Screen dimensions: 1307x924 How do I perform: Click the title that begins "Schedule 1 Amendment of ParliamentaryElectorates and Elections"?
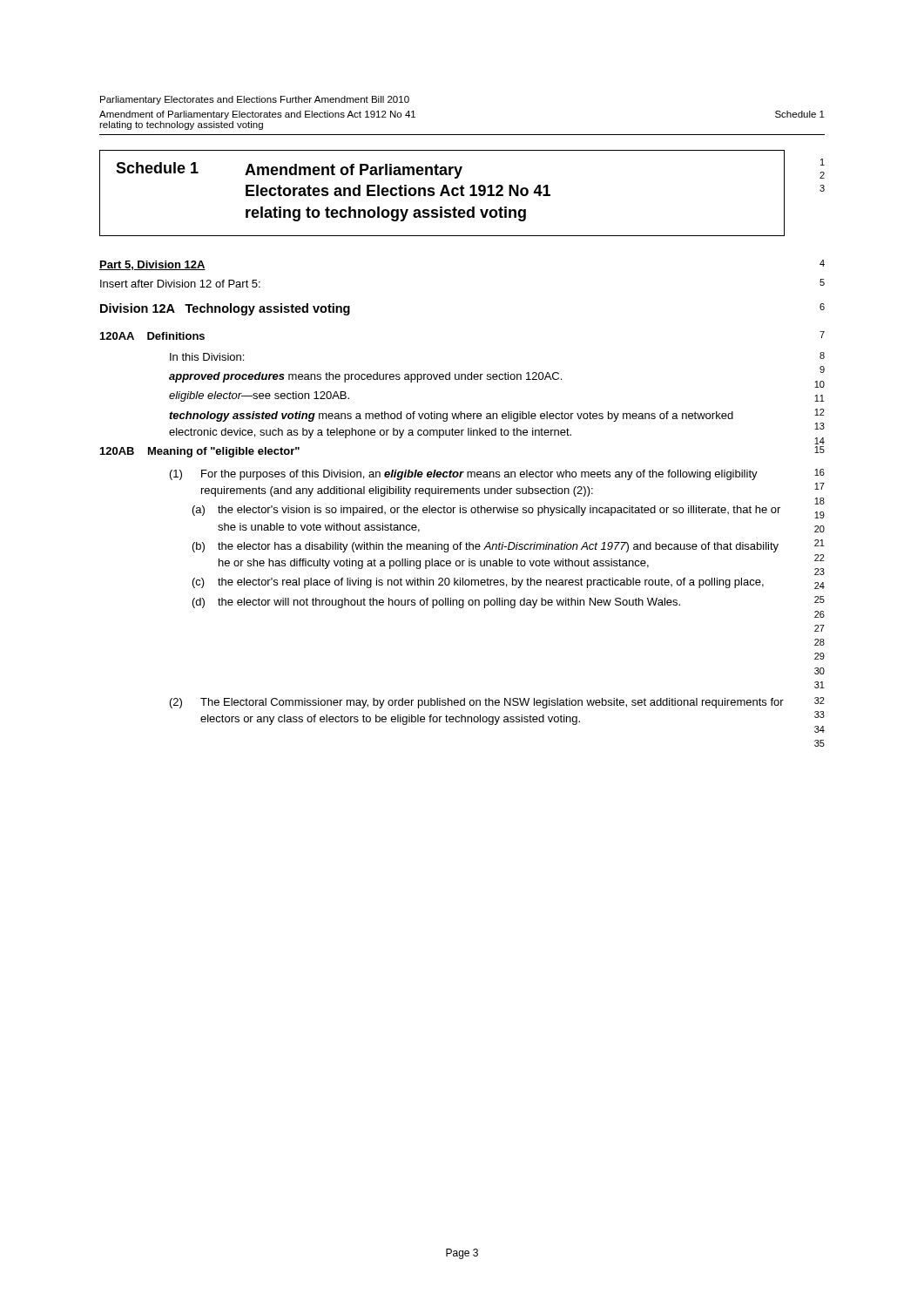click(x=442, y=191)
